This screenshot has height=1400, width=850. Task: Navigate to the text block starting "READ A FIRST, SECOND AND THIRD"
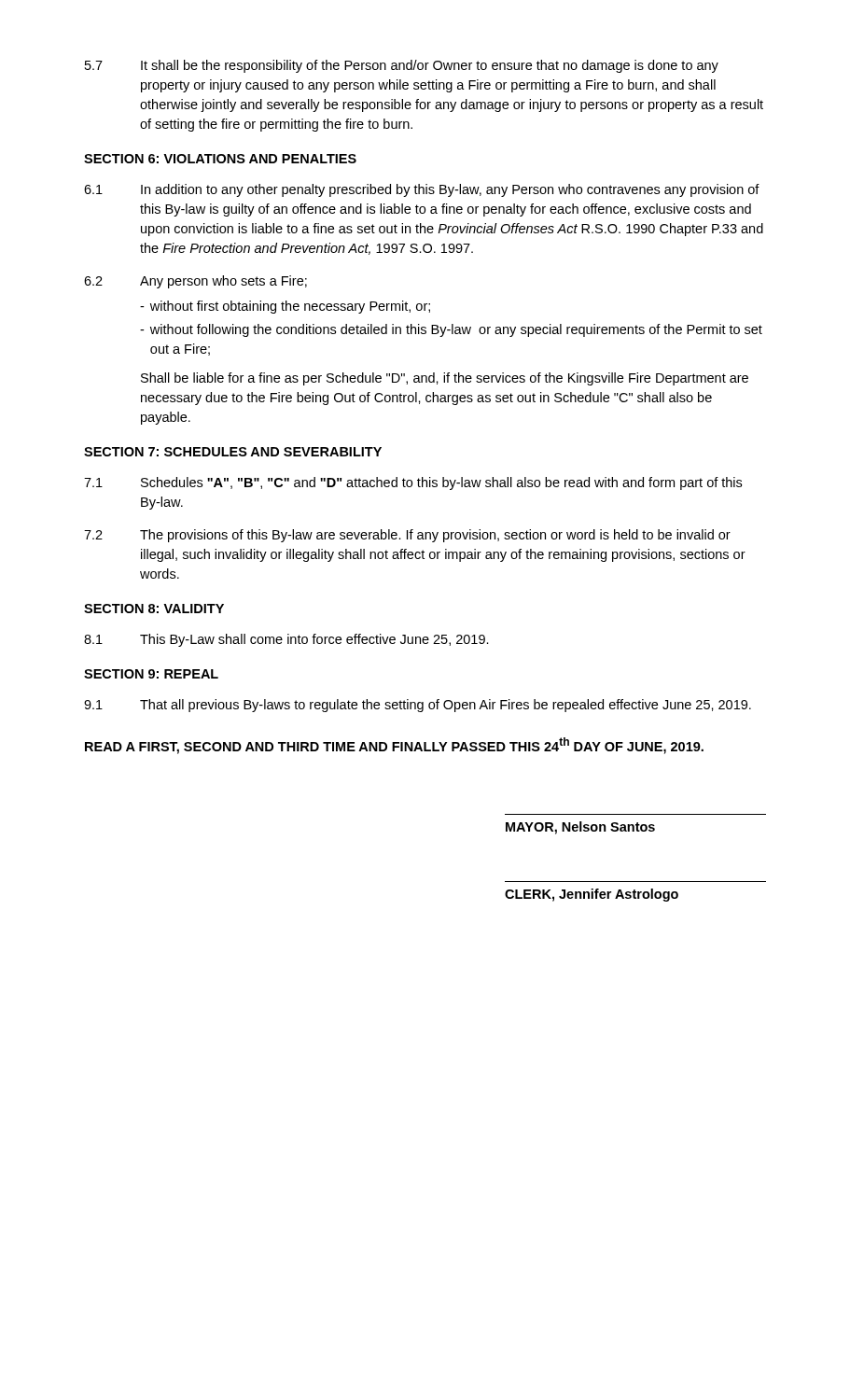tap(394, 745)
